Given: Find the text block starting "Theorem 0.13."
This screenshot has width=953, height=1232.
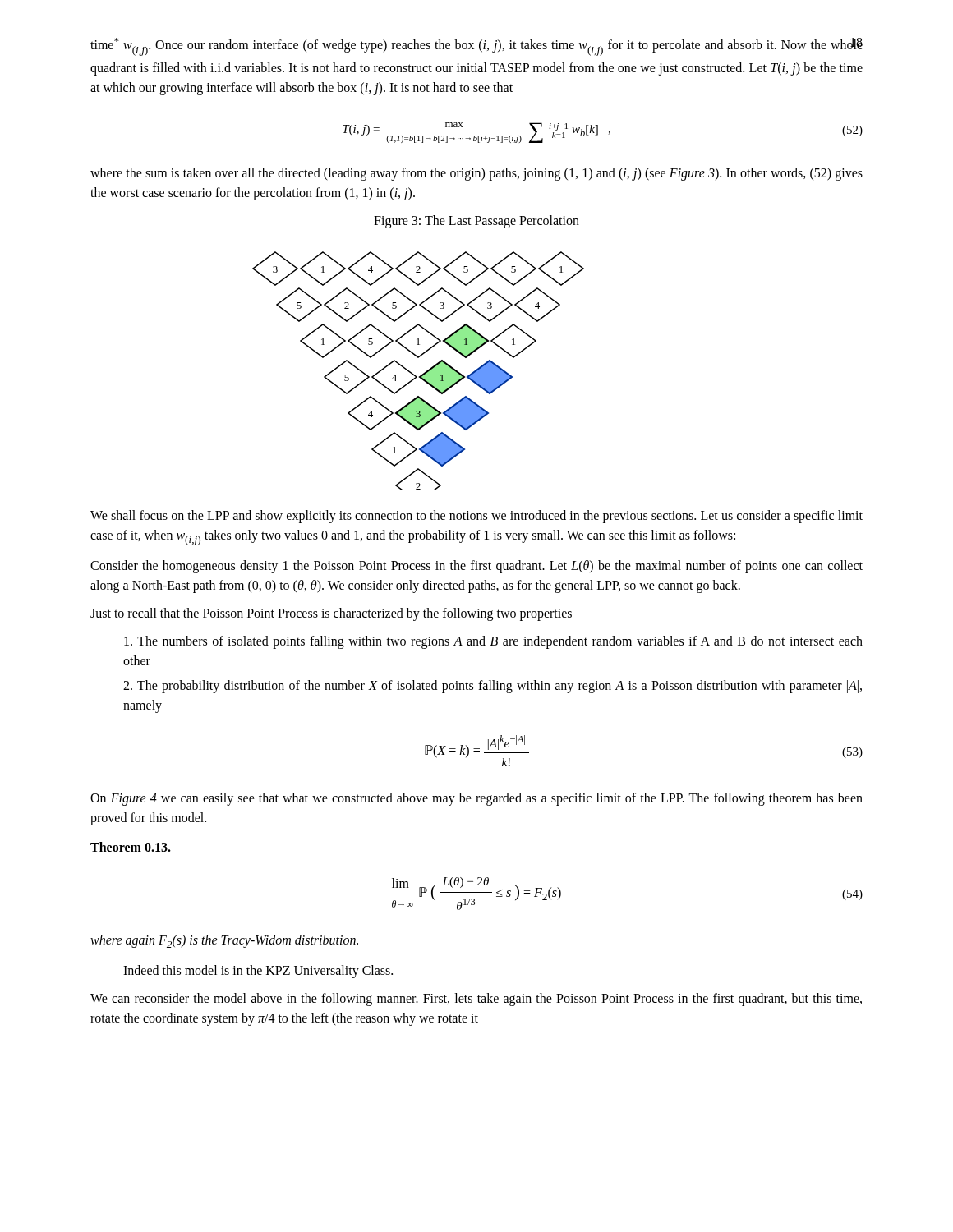Looking at the screenshot, I should (x=131, y=847).
